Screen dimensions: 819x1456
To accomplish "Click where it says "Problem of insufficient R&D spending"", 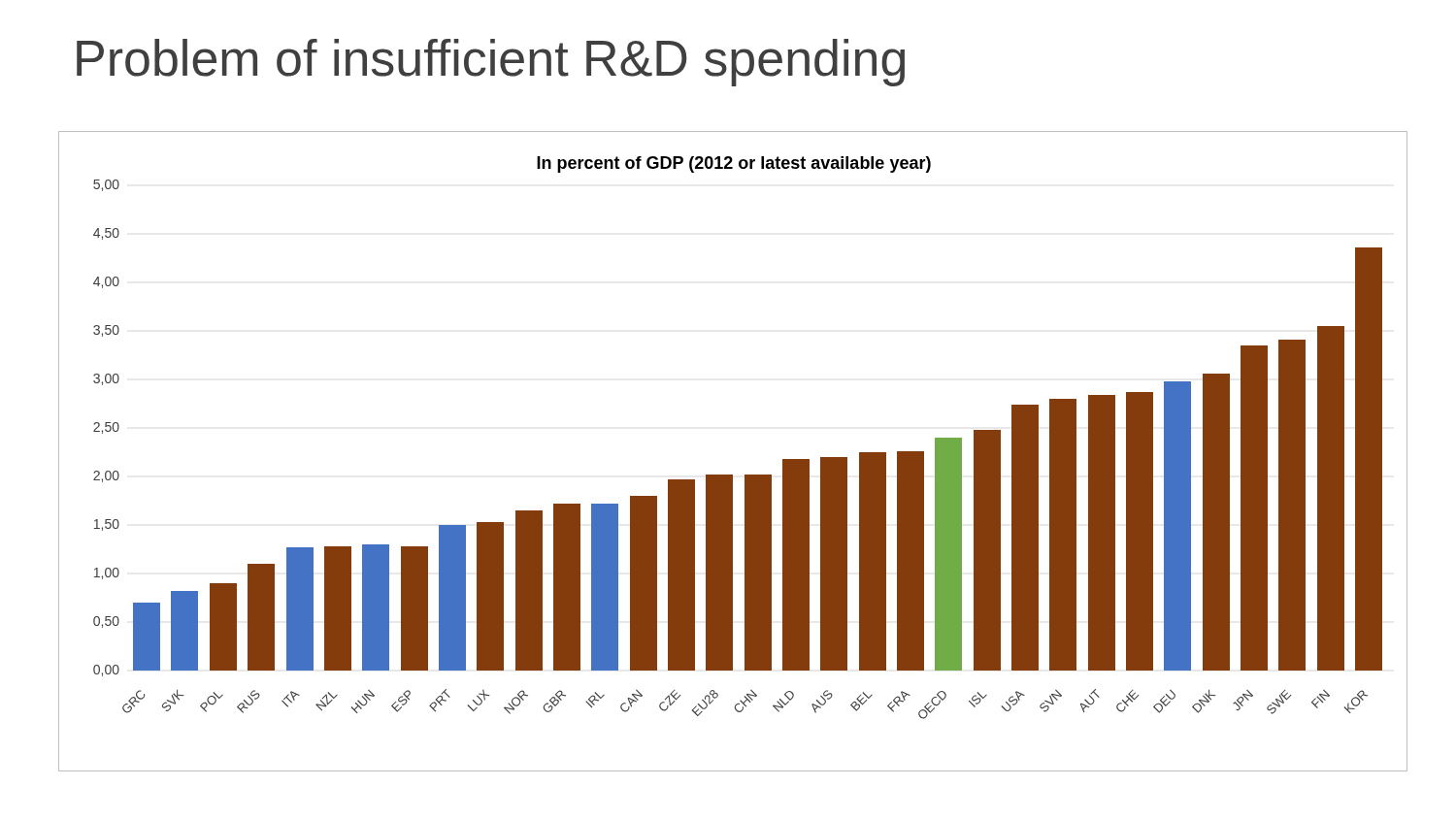I will coord(490,58).
